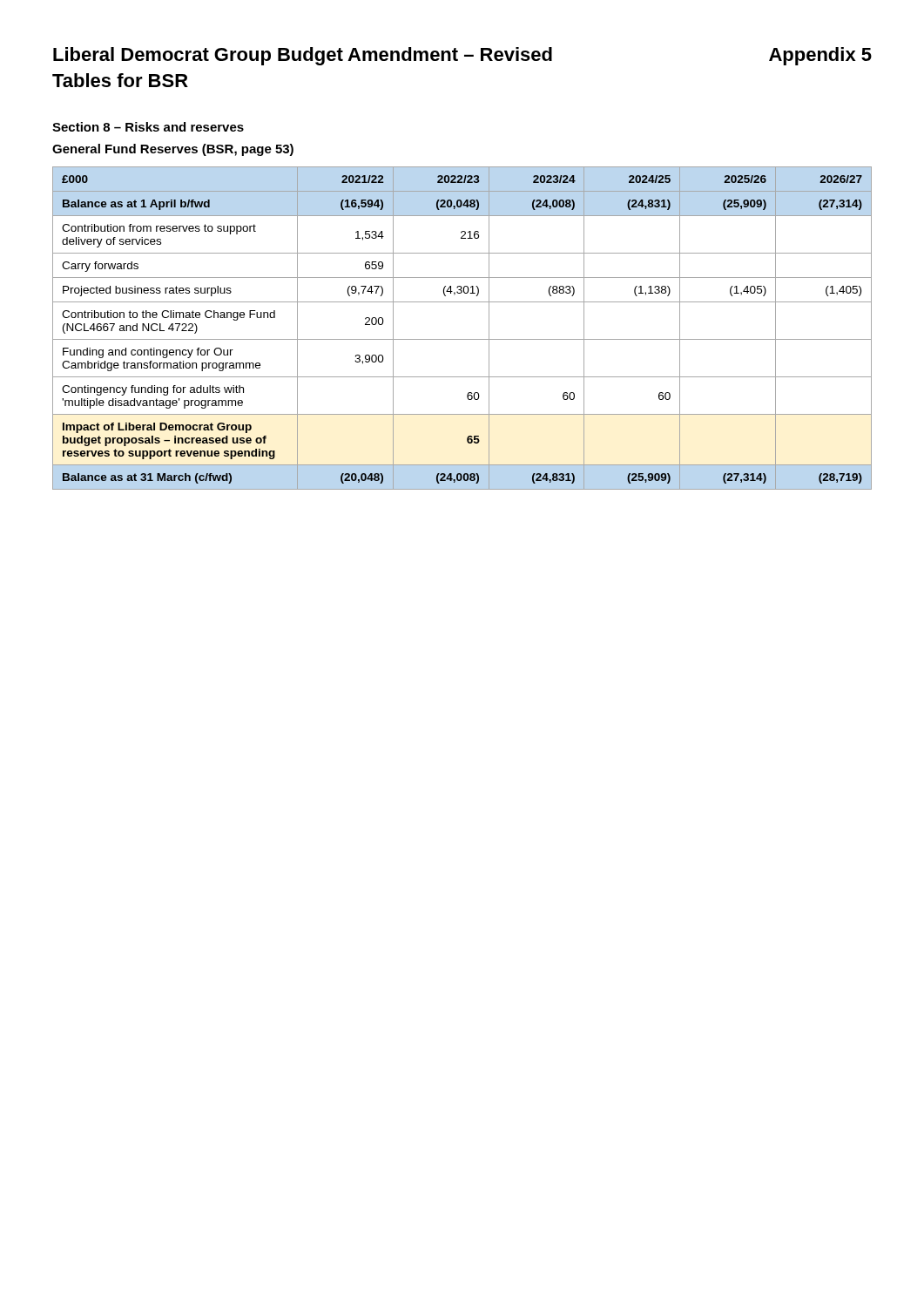This screenshot has width=924, height=1307.
Task: Click on the table containing "Balance as at 1 April"
Action: tap(462, 328)
